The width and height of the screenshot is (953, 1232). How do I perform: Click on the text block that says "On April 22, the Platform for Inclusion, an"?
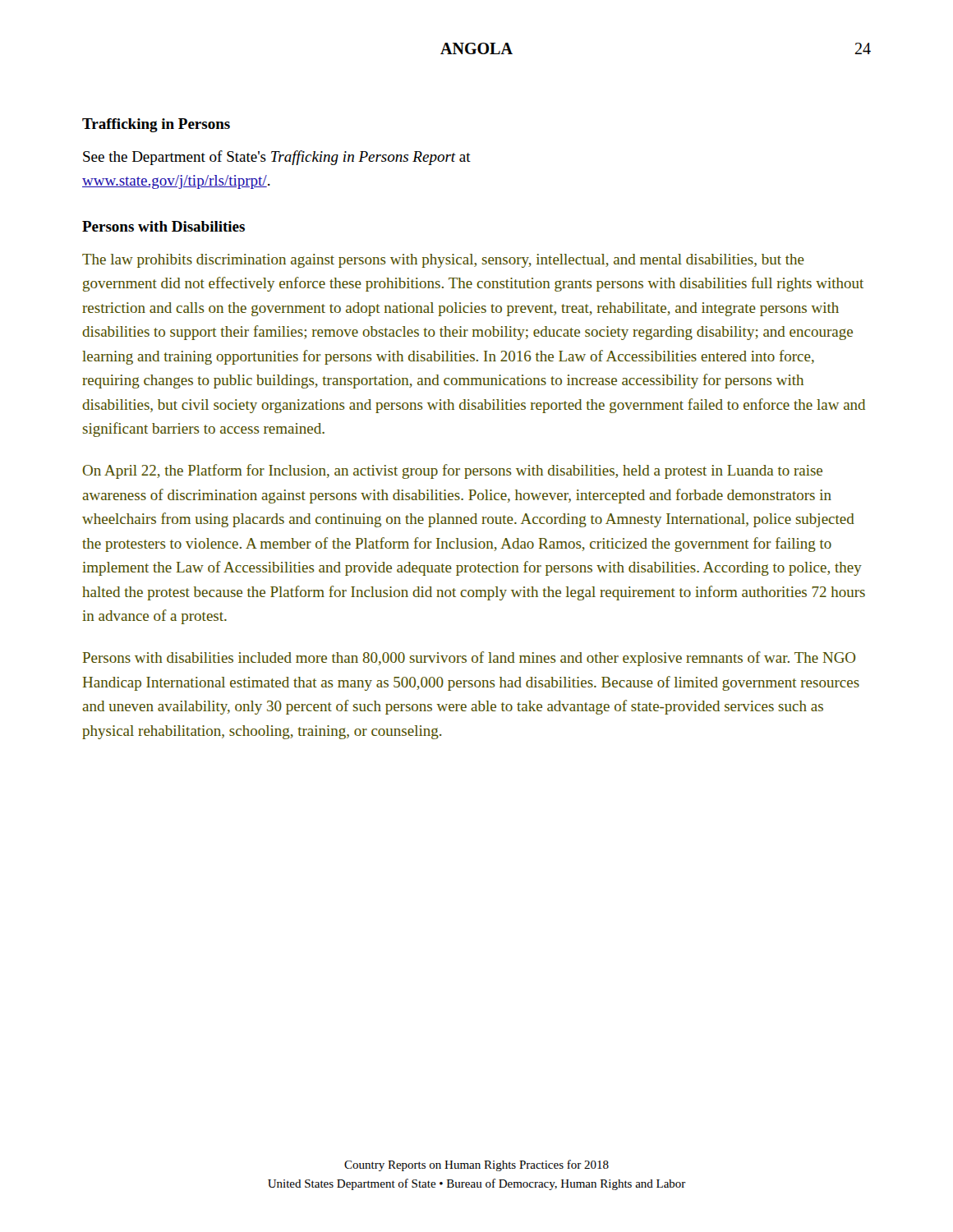tap(474, 543)
